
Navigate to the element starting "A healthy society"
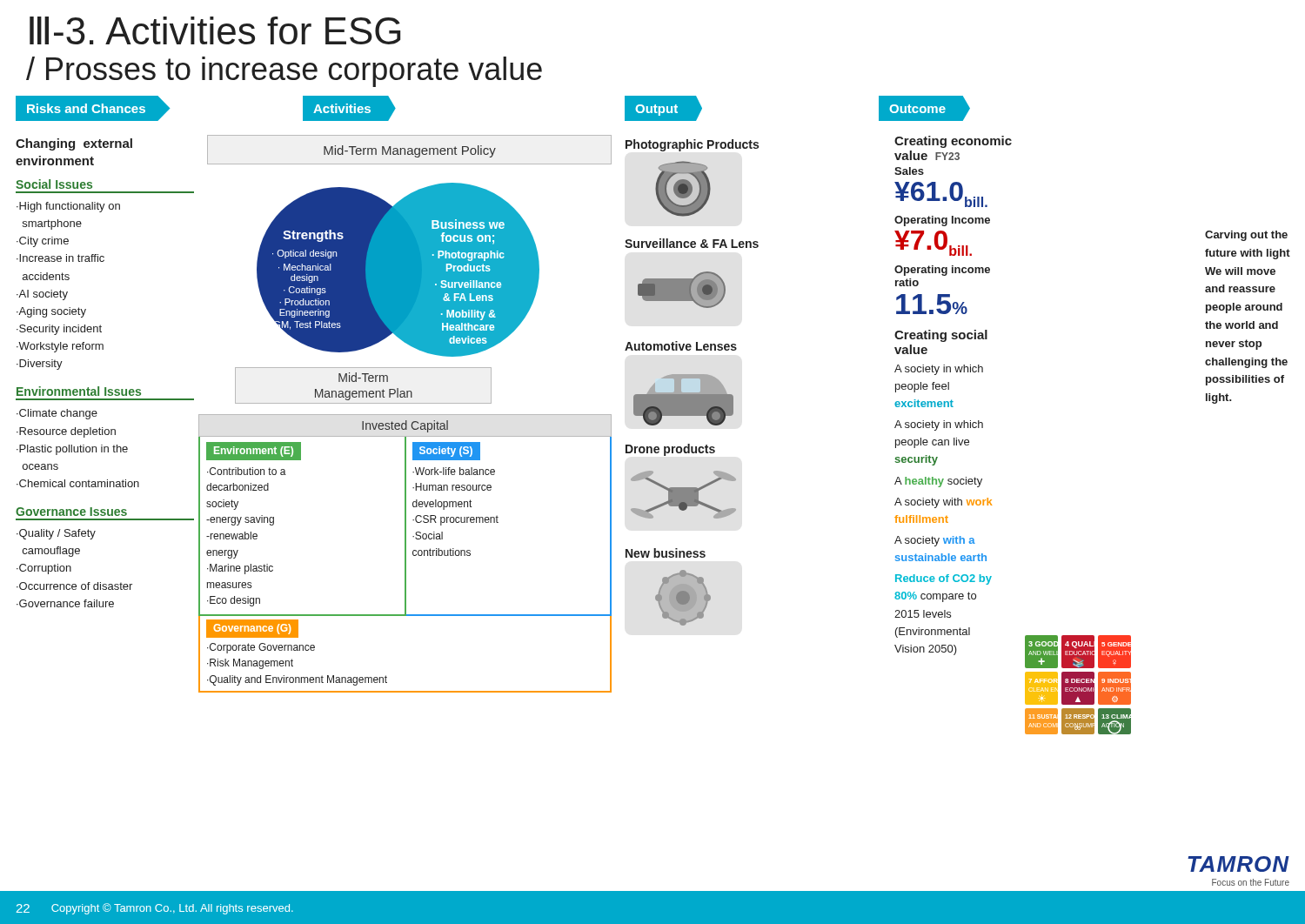[x=938, y=480]
